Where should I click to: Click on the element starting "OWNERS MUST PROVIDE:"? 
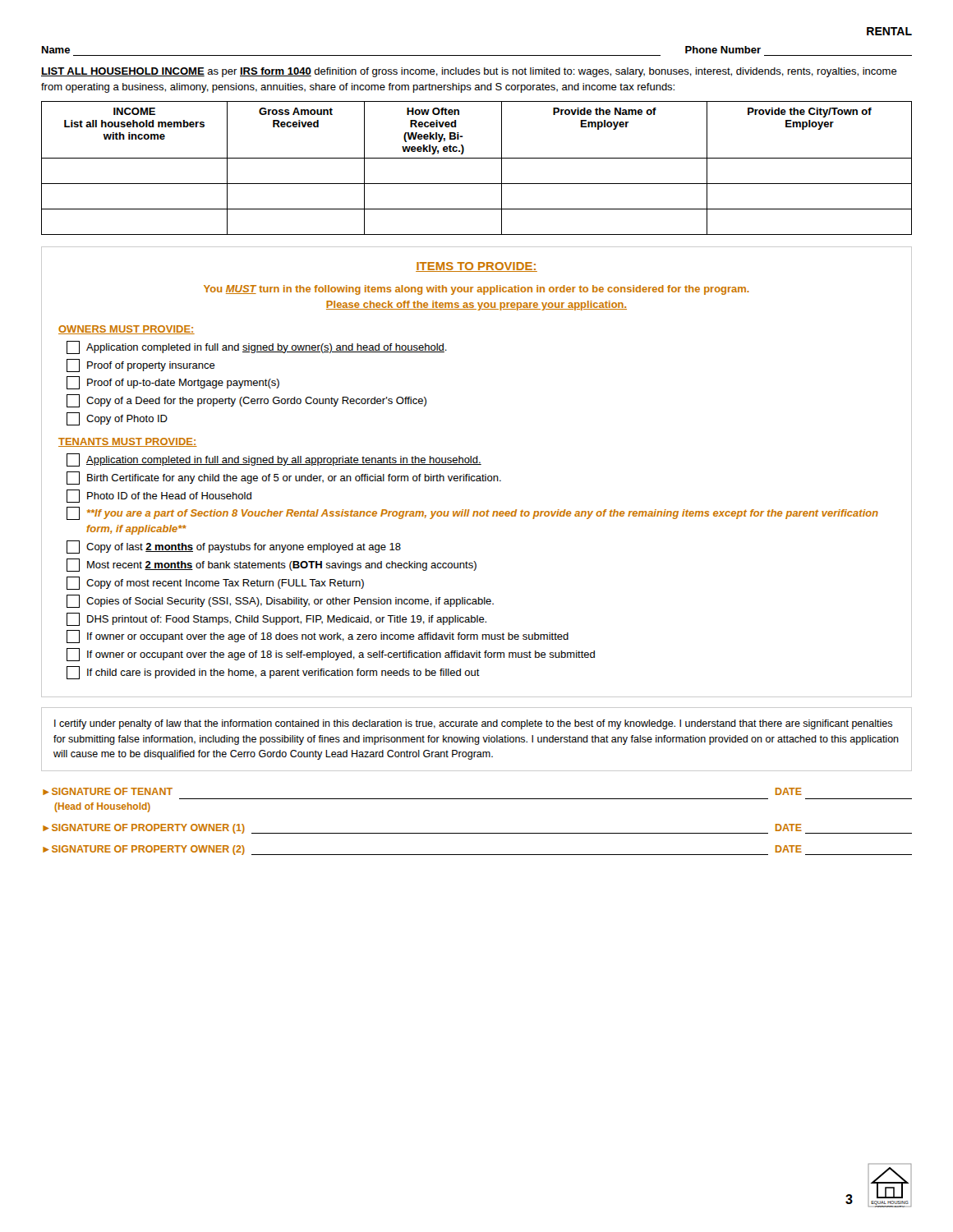tap(126, 329)
